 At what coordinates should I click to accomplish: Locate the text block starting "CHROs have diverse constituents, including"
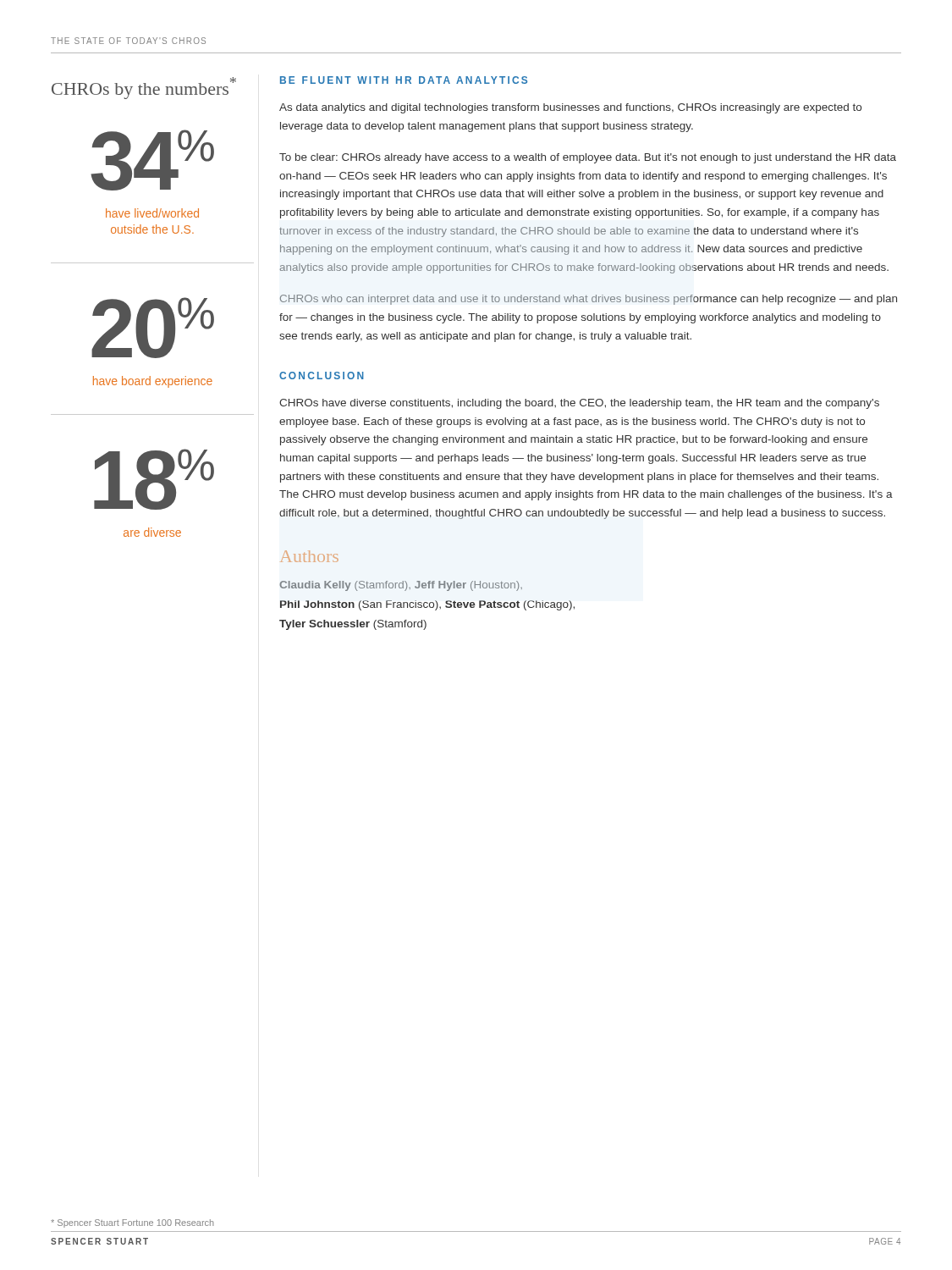click(x=586, y=458)
